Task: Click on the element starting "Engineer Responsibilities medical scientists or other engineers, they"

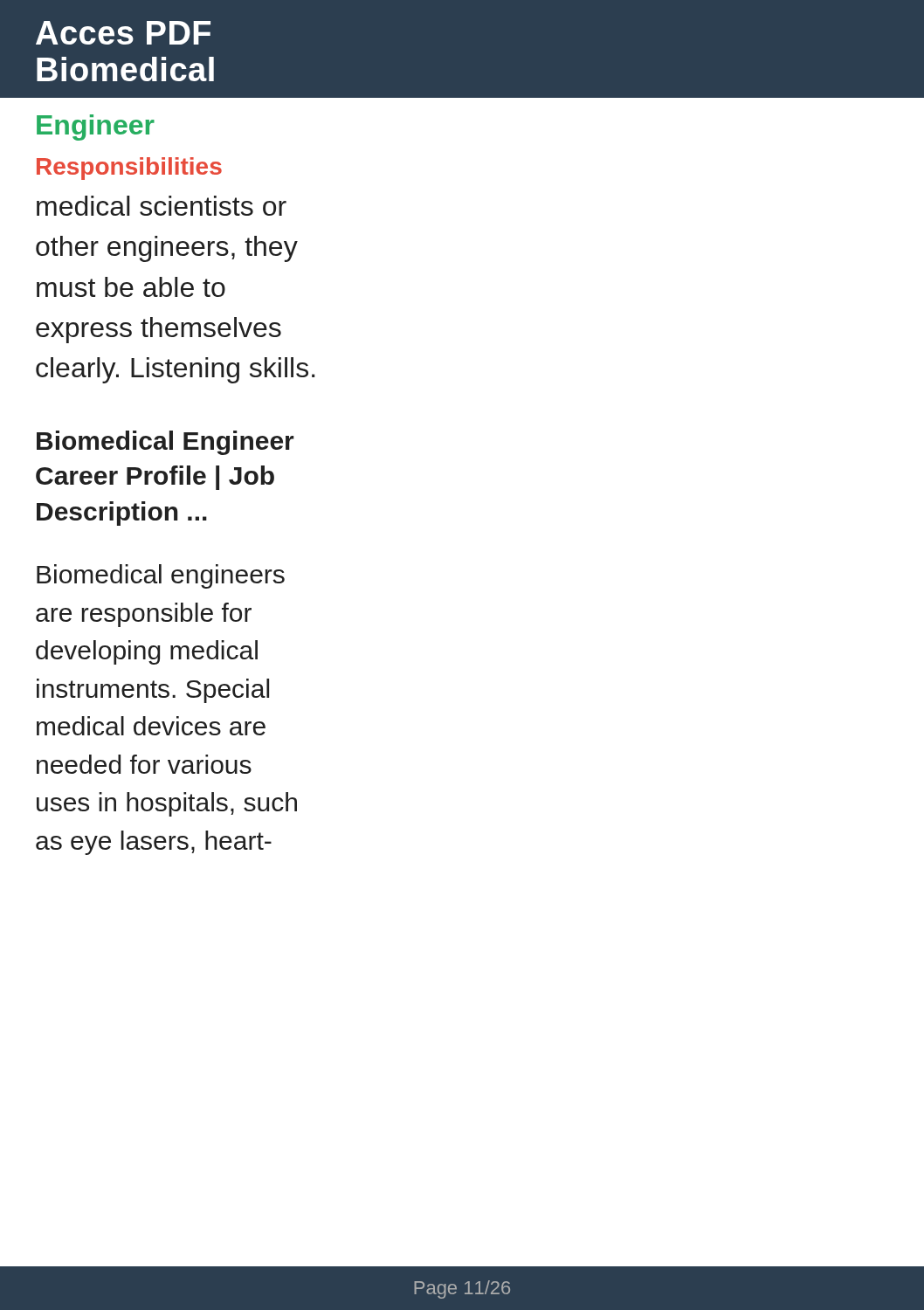Action: pos(96,128)
